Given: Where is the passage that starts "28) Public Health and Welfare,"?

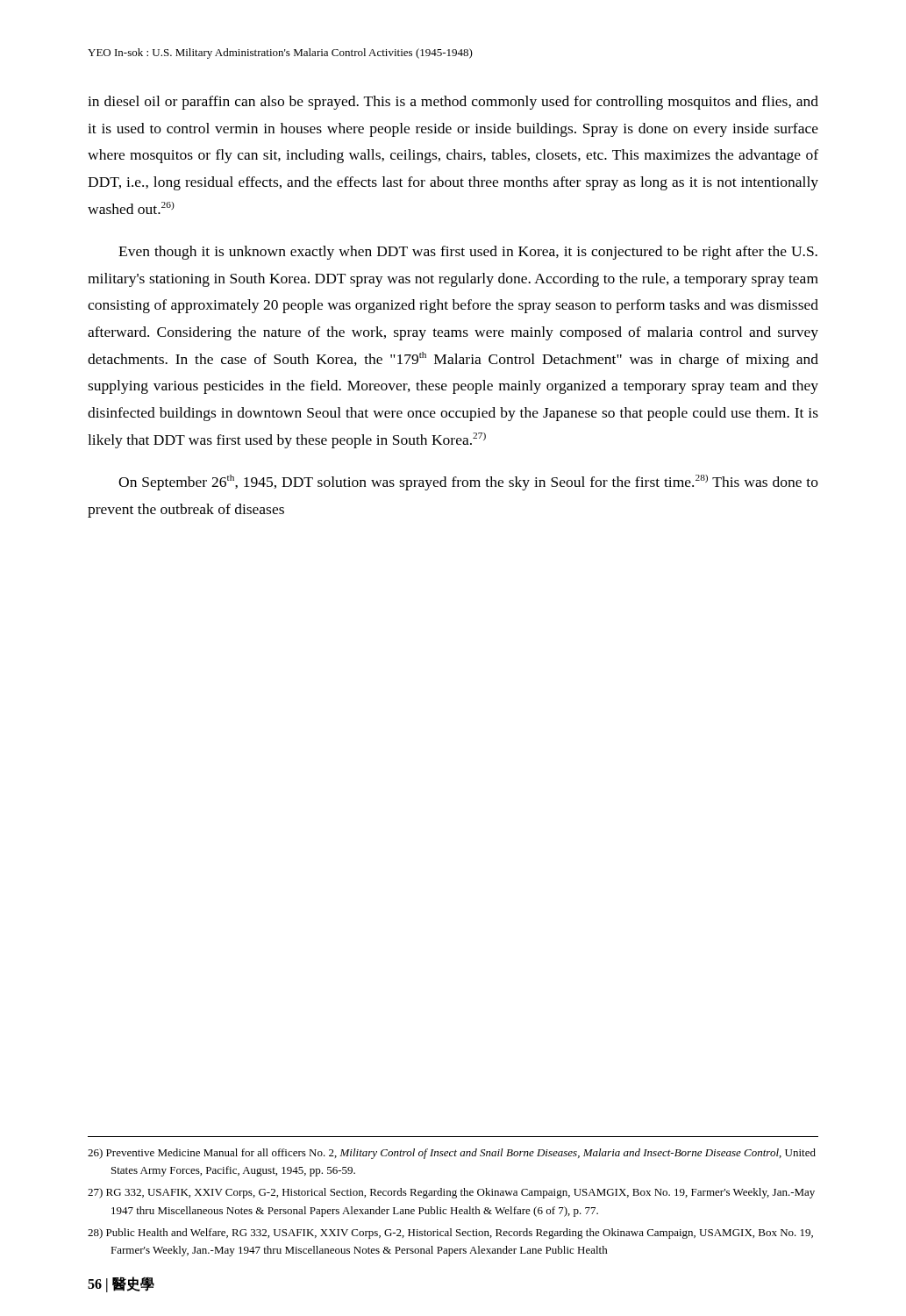Looking at the screenshot, I should click(x=451, y=1241).
